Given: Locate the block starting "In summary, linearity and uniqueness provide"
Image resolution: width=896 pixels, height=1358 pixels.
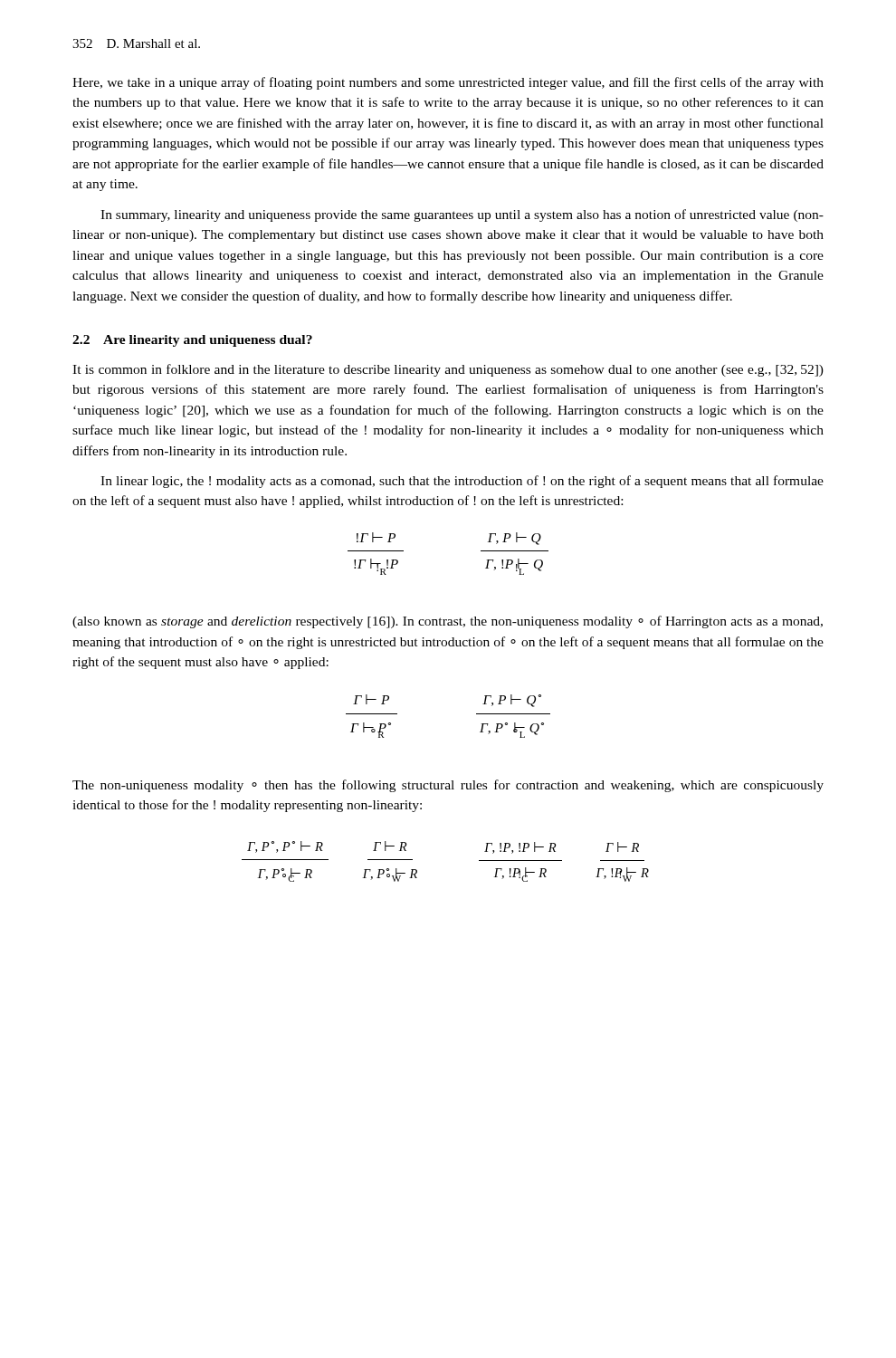Looking at the screenshot, I should click(448, 255).
